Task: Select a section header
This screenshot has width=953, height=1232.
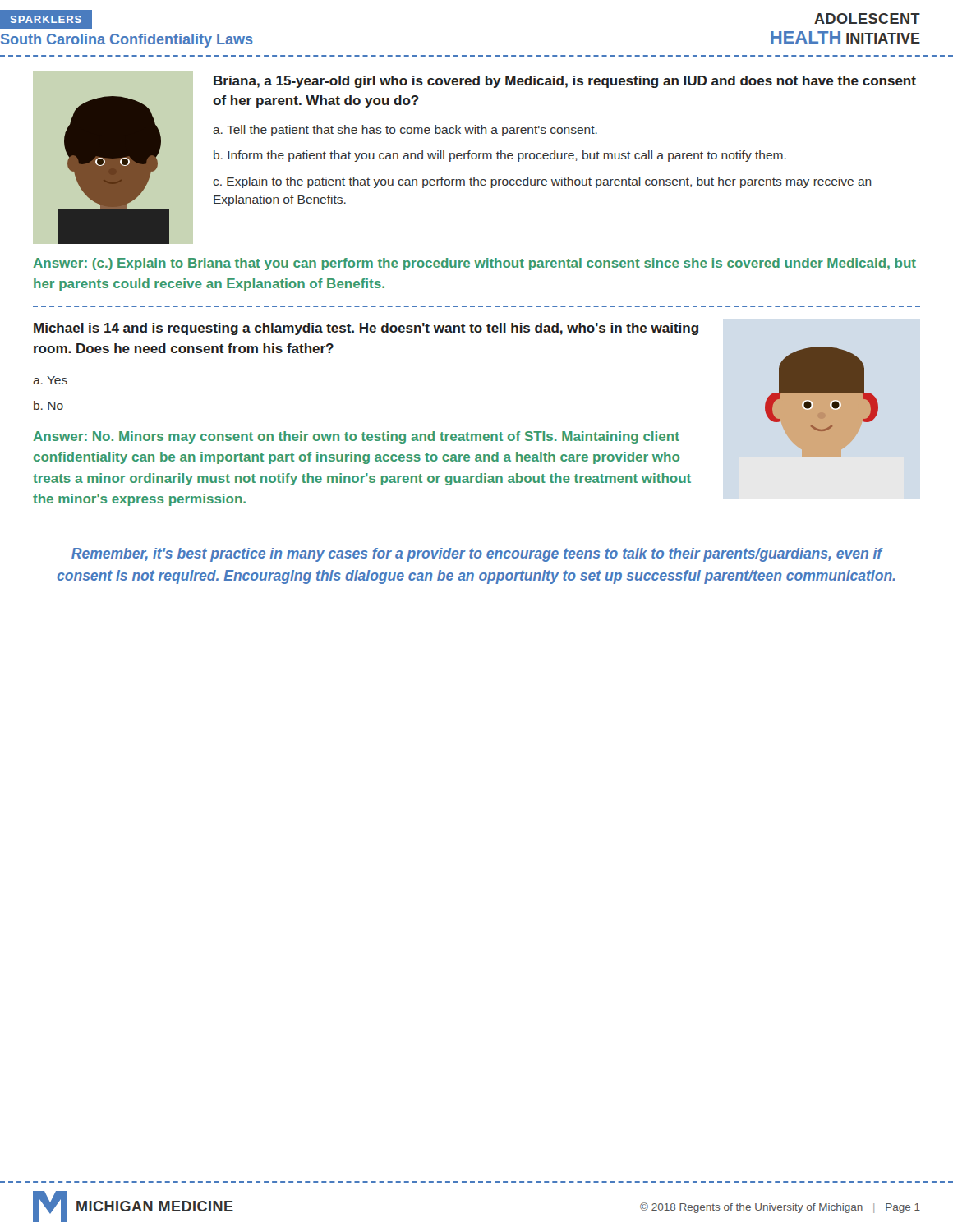Action: (x=127, y=39)
